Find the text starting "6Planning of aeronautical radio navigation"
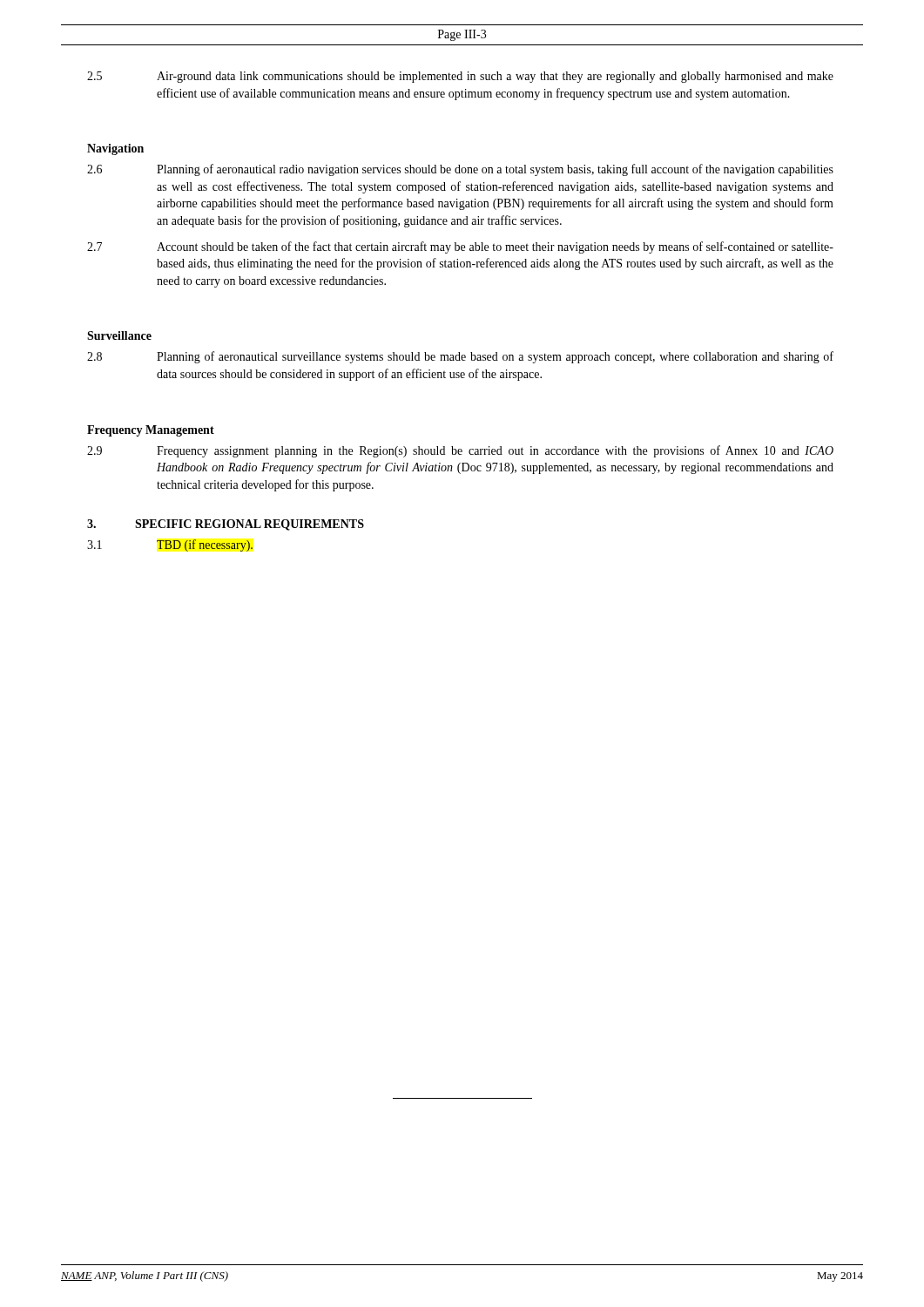Image resolution: width=924 pixels, height=1307 pixels. [460, 196]
